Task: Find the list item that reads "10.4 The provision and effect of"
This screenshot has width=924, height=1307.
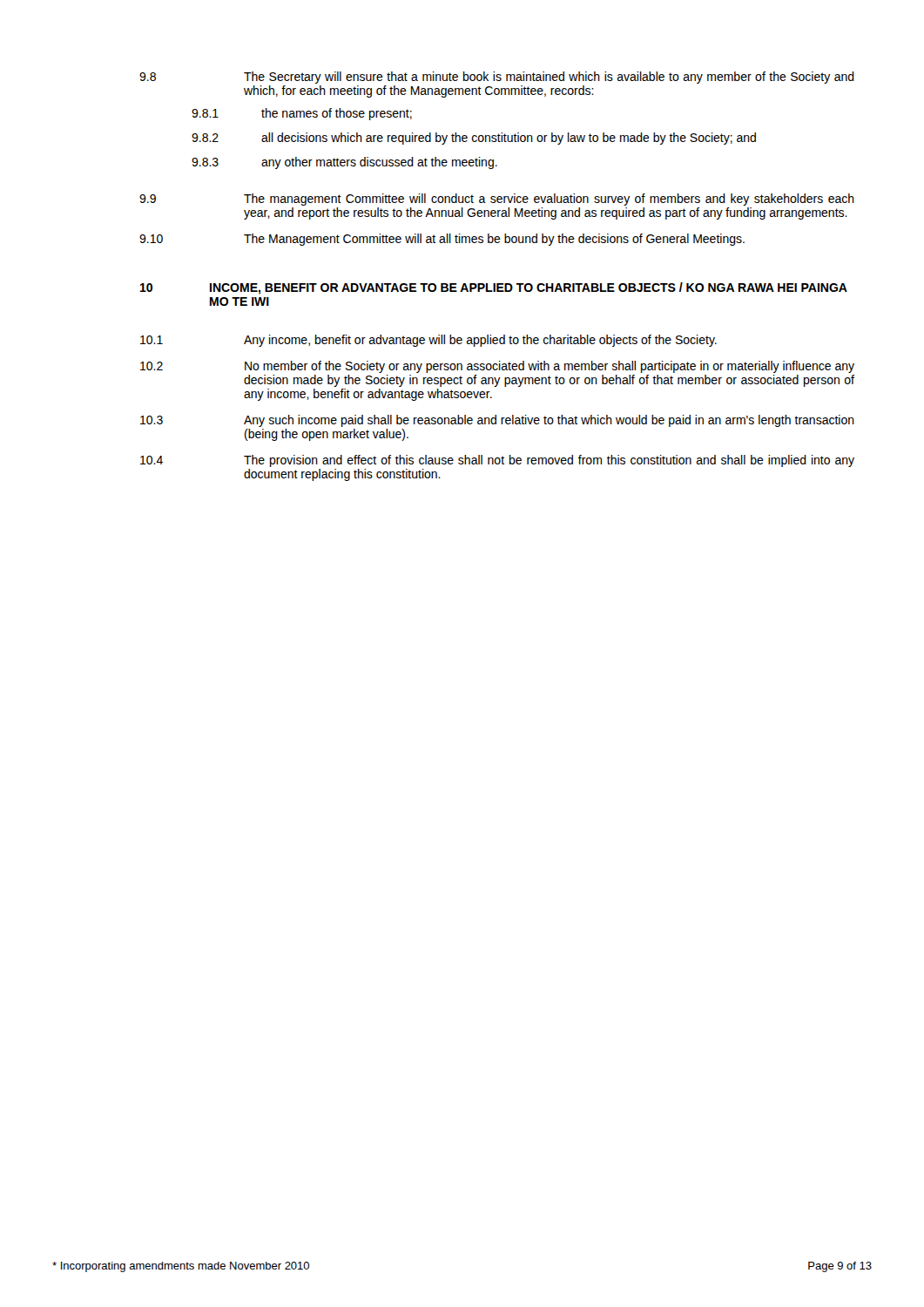Action: tap(497, 467)
